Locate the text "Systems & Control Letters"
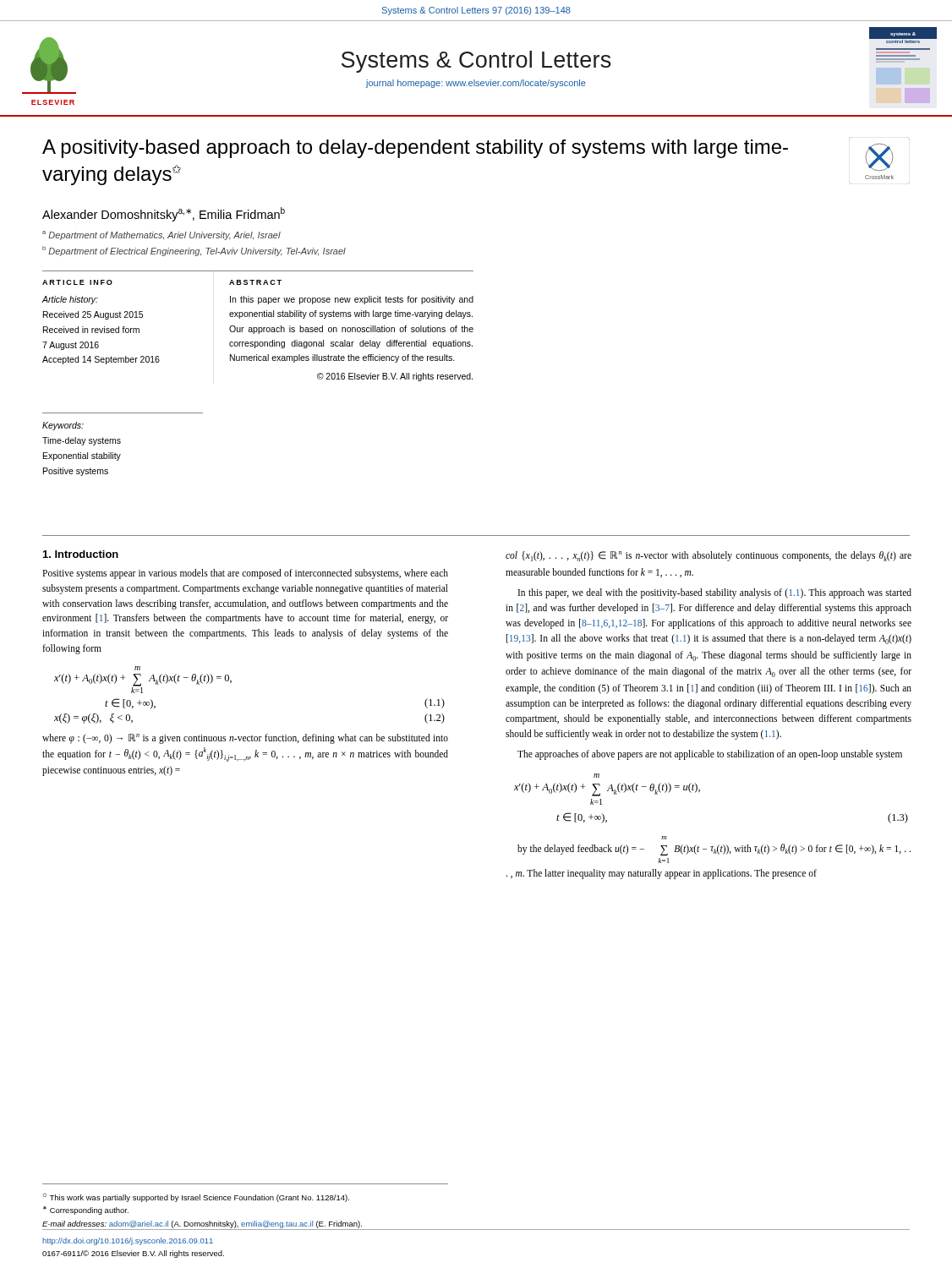 point(476,60)
